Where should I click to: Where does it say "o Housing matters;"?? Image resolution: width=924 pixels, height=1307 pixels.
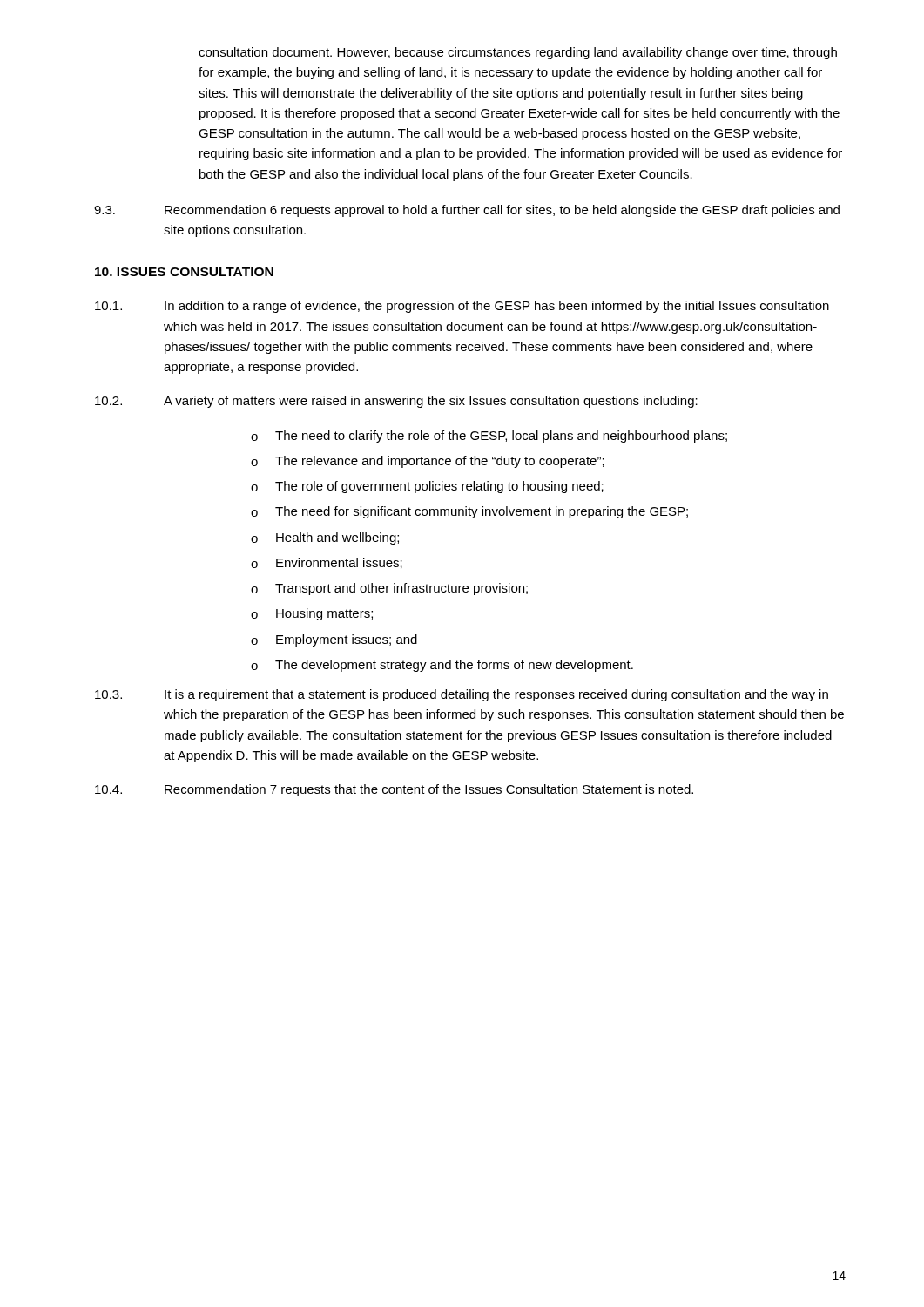(312, 614)
